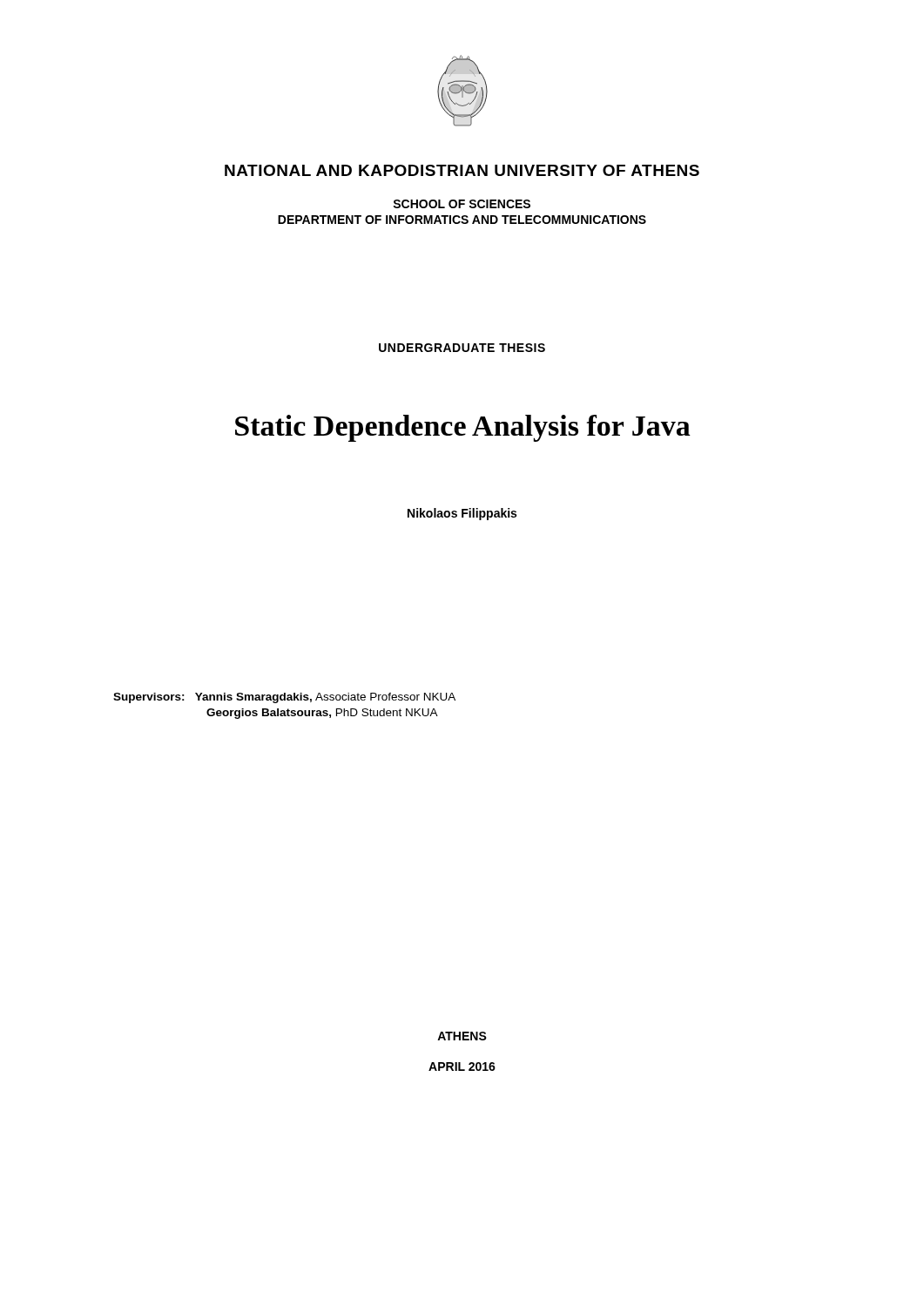The width and height of the screenshot is (924, 1307).
Task: Navigate to the text block starting "Nikolaos Filippakis"
Action: pos(462,513)
